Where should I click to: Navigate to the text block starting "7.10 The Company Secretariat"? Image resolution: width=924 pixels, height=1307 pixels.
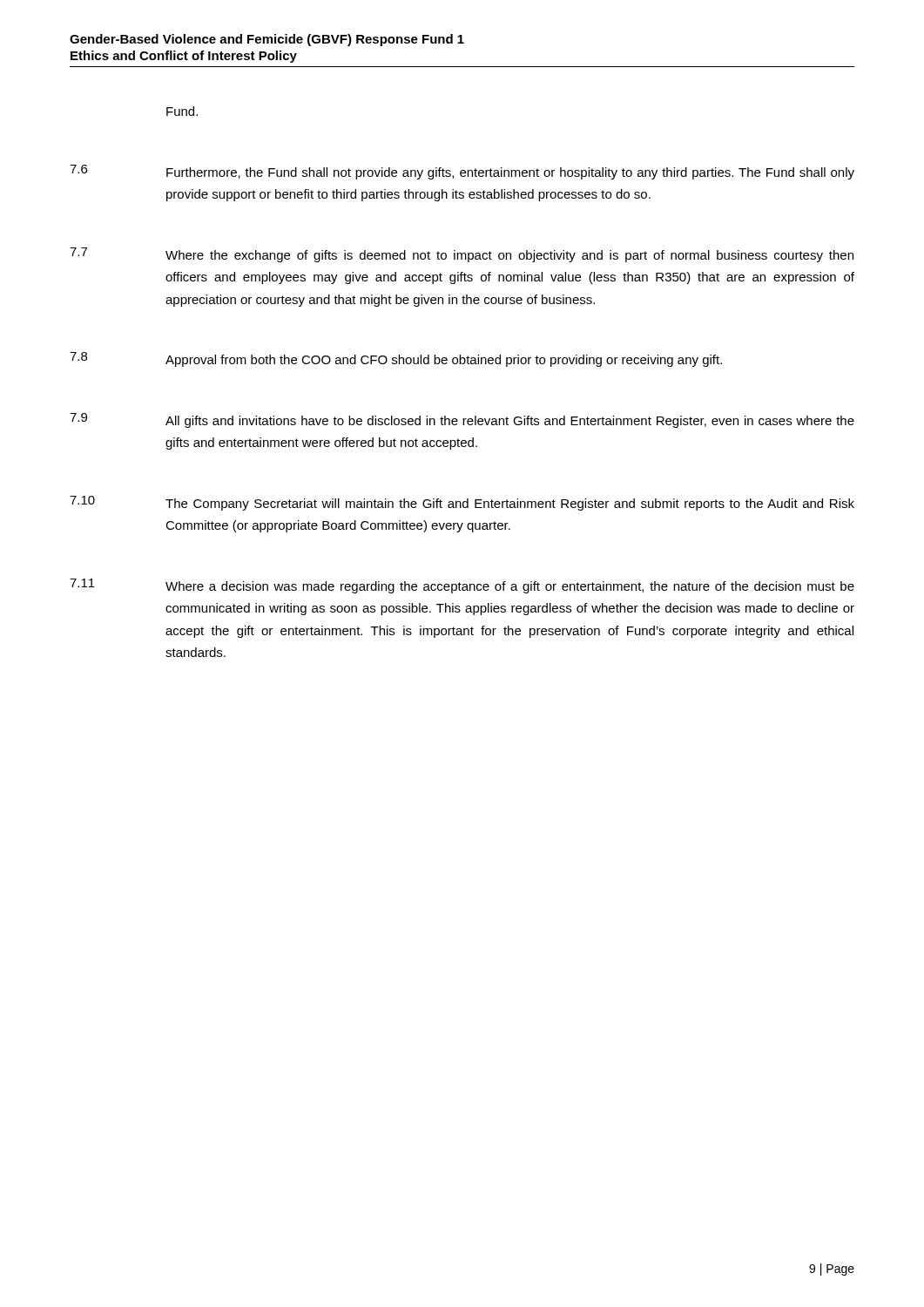tap(462, 514)
